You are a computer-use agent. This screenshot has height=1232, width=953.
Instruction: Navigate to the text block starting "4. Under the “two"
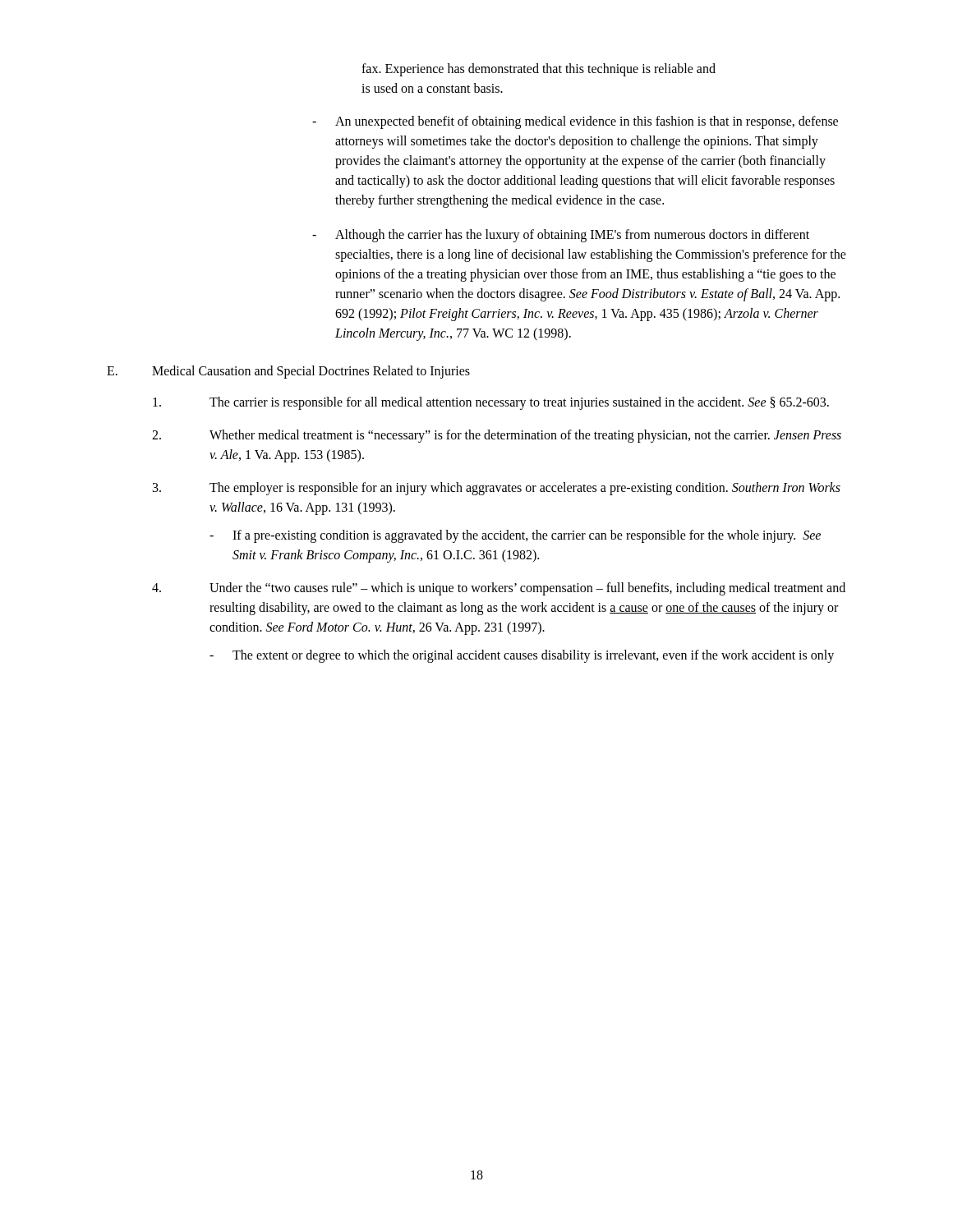point(499,622)
